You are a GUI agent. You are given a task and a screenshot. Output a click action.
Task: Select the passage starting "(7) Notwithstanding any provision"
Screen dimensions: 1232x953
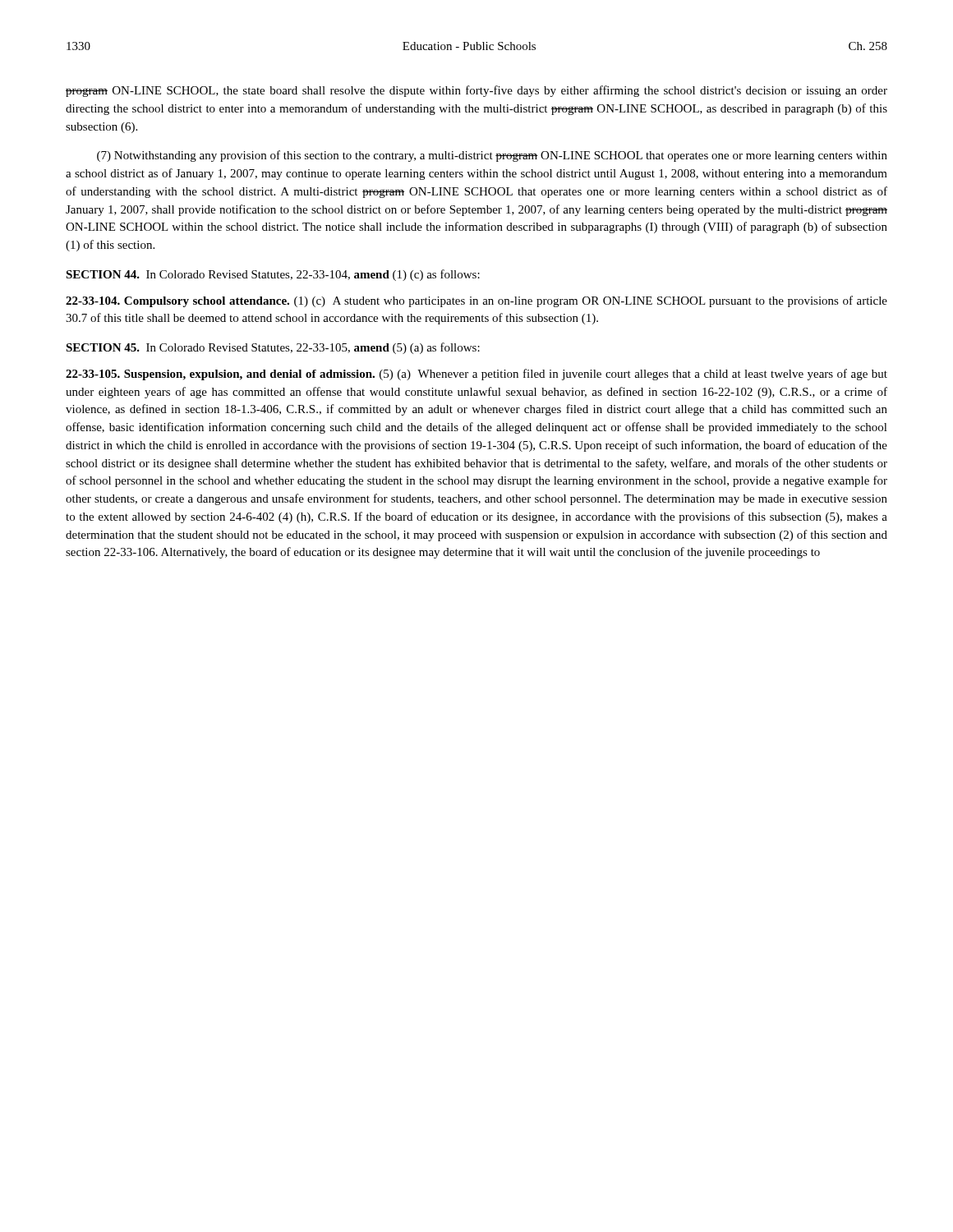pos(476,201)
